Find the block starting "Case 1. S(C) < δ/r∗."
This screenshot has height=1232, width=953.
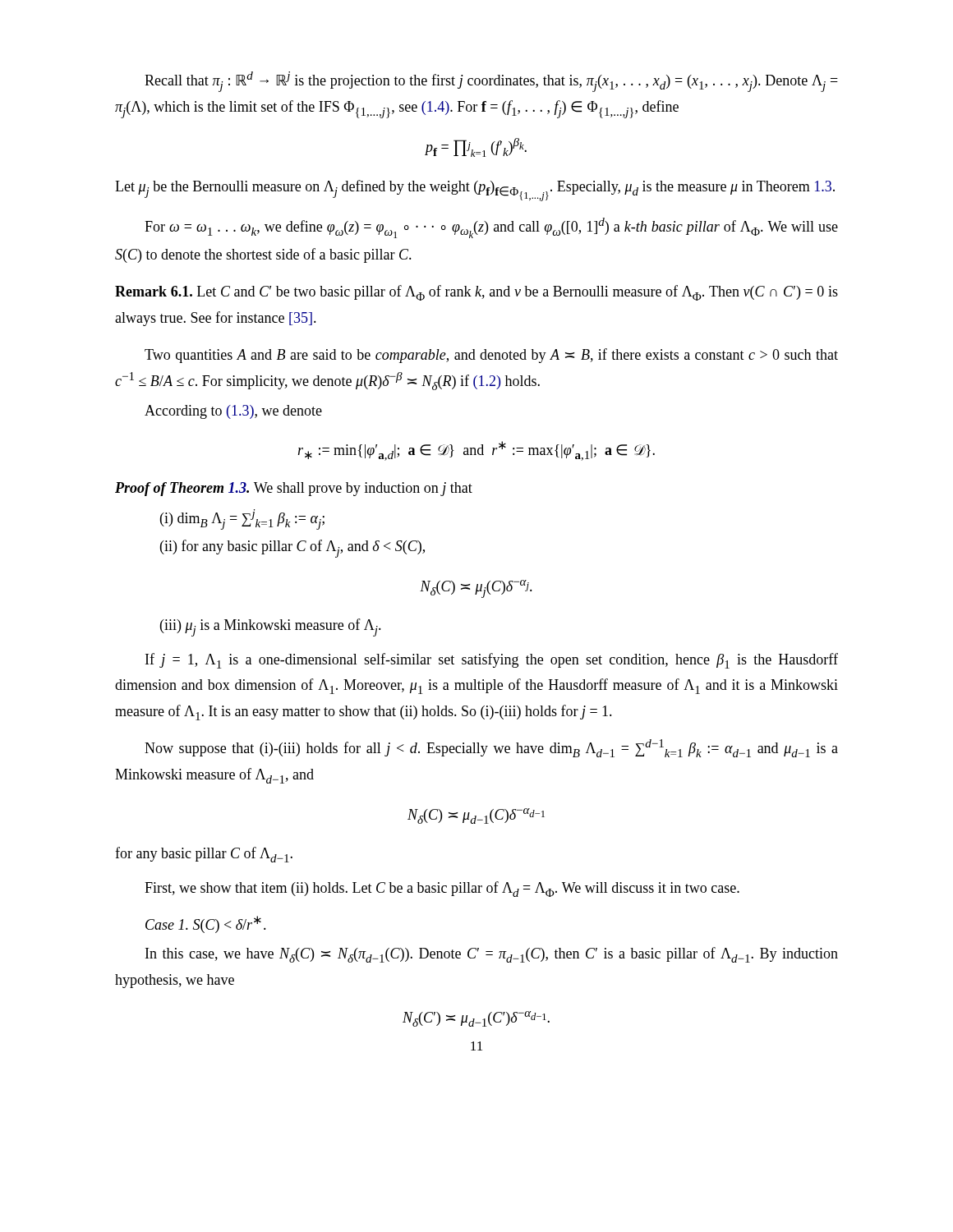point(206,923)
